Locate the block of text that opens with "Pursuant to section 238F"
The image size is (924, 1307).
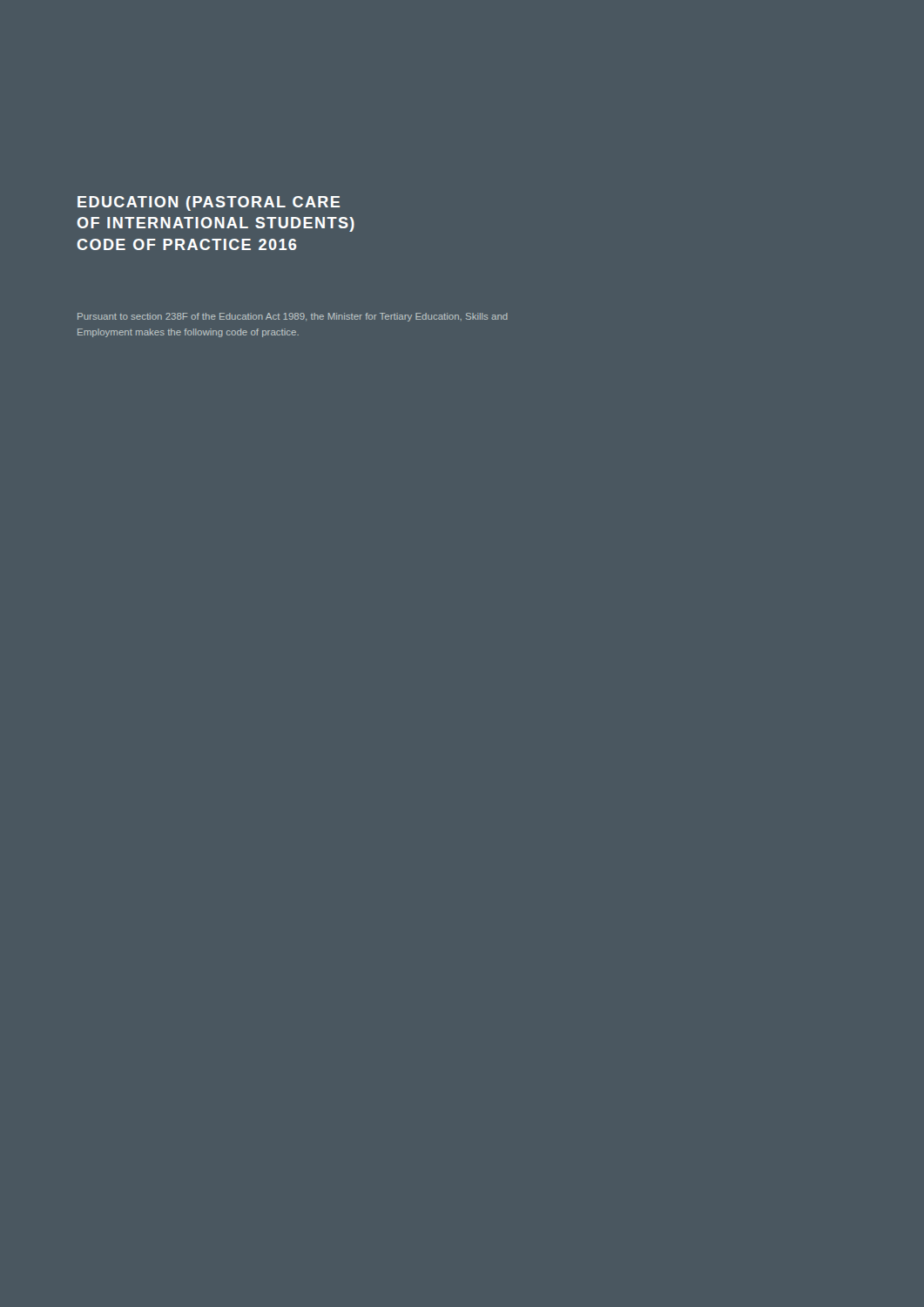tap(292, 324)
